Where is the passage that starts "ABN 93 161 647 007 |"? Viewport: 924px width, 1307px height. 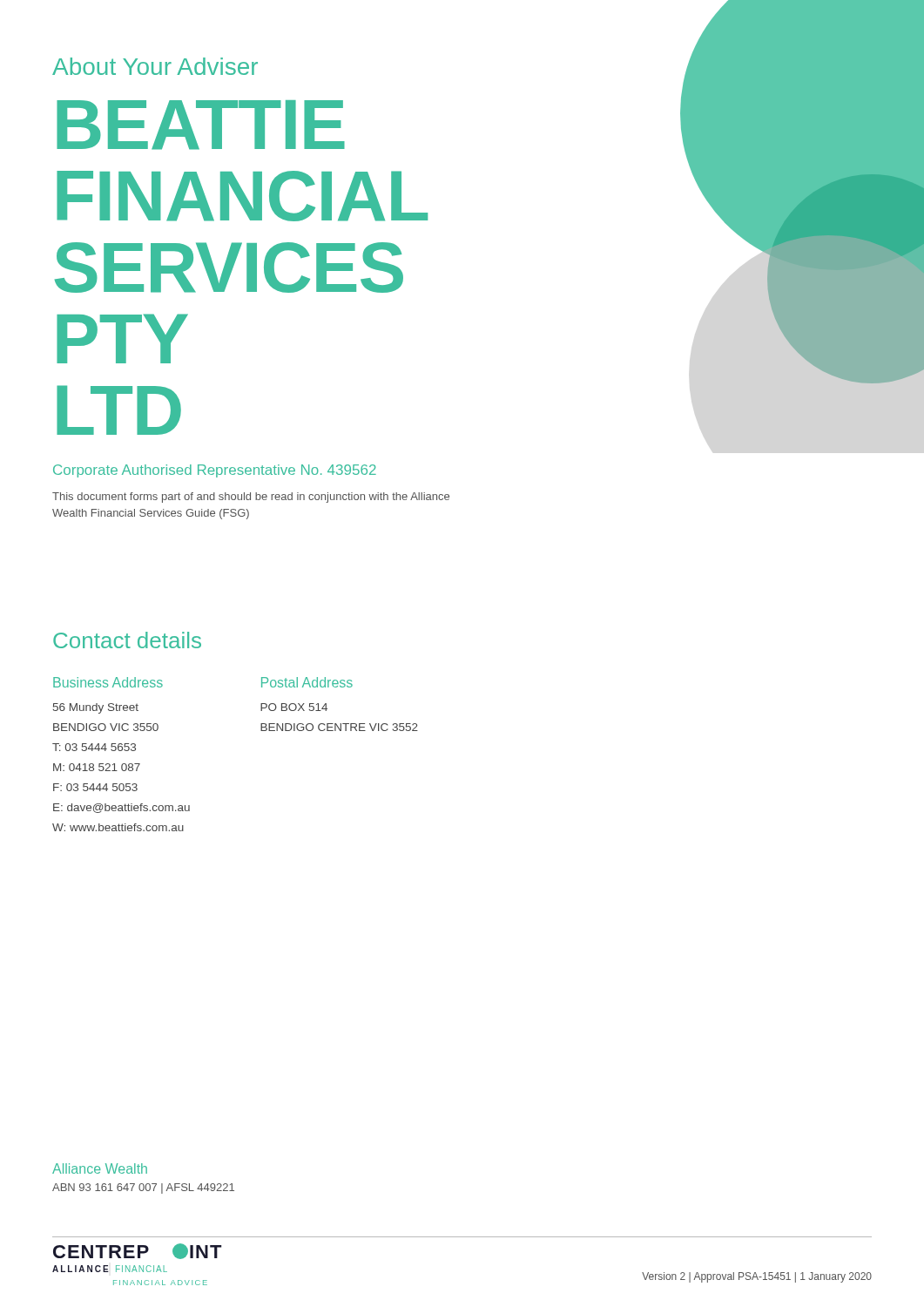144,1187
